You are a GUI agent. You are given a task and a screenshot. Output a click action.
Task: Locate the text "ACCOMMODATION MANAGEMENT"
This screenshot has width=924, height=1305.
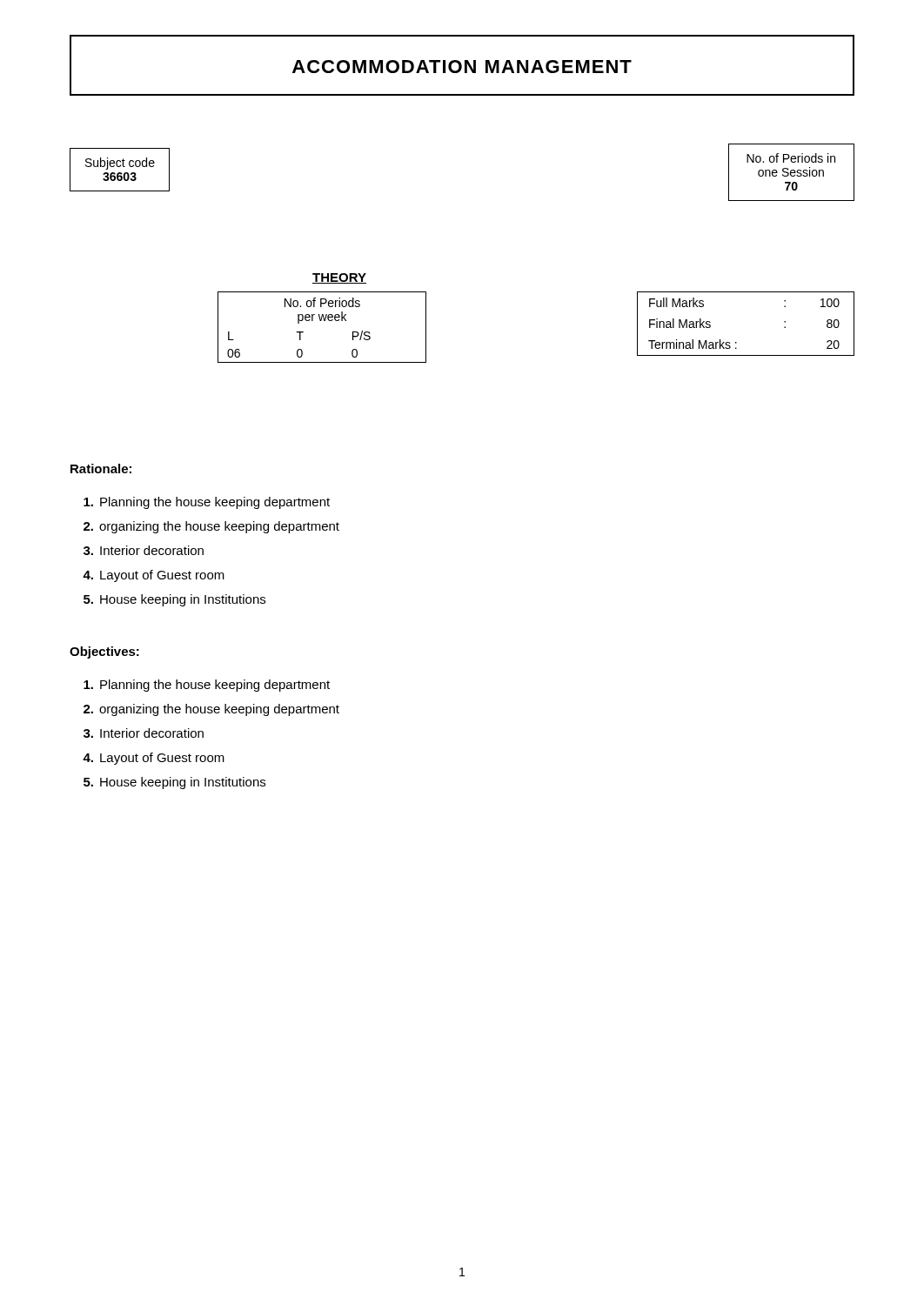(x=462, y=67)
